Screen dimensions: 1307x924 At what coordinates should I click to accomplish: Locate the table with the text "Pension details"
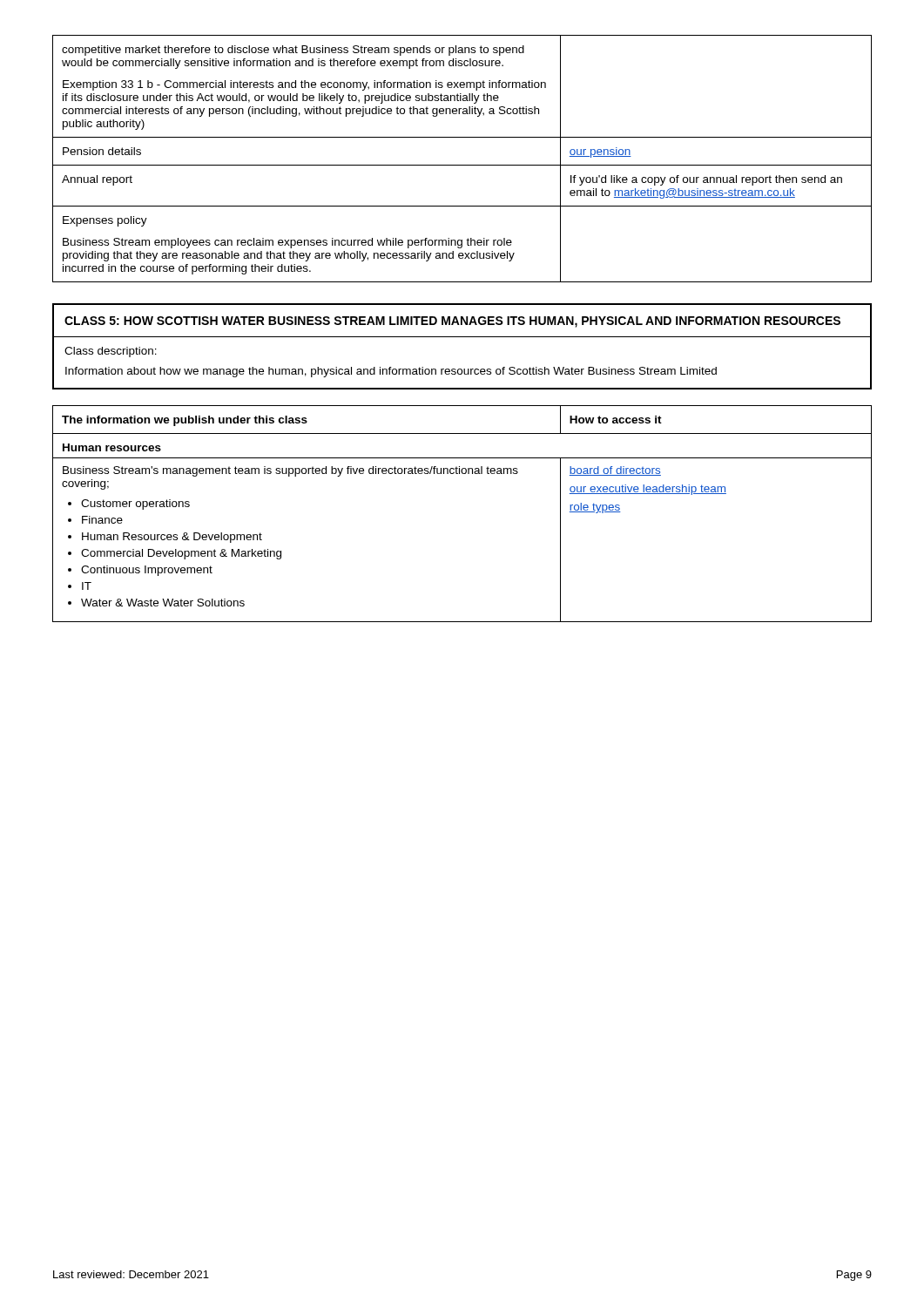[462, 159]
